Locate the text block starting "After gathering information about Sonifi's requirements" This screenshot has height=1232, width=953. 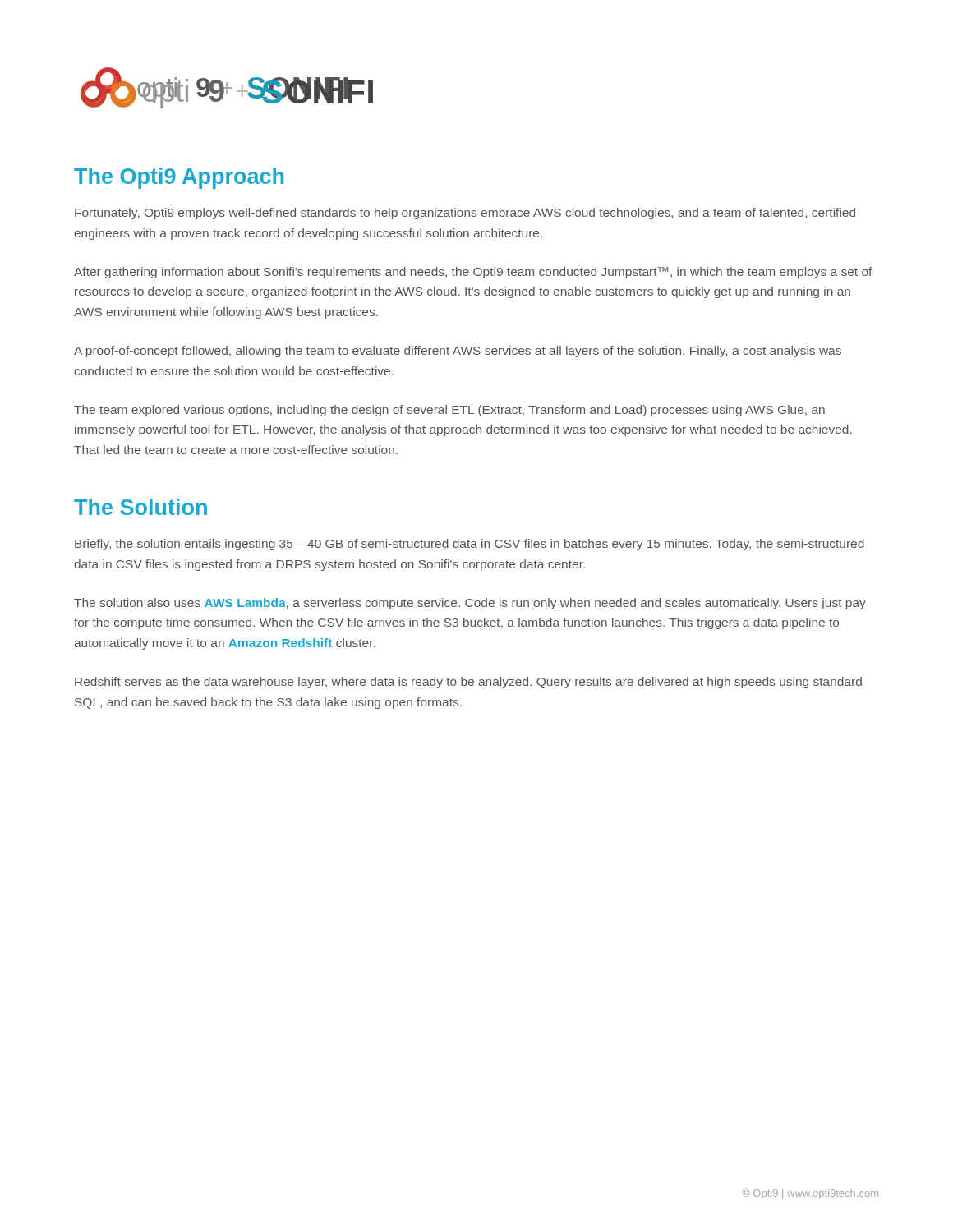pyautogui.click(x=473, y=291)
